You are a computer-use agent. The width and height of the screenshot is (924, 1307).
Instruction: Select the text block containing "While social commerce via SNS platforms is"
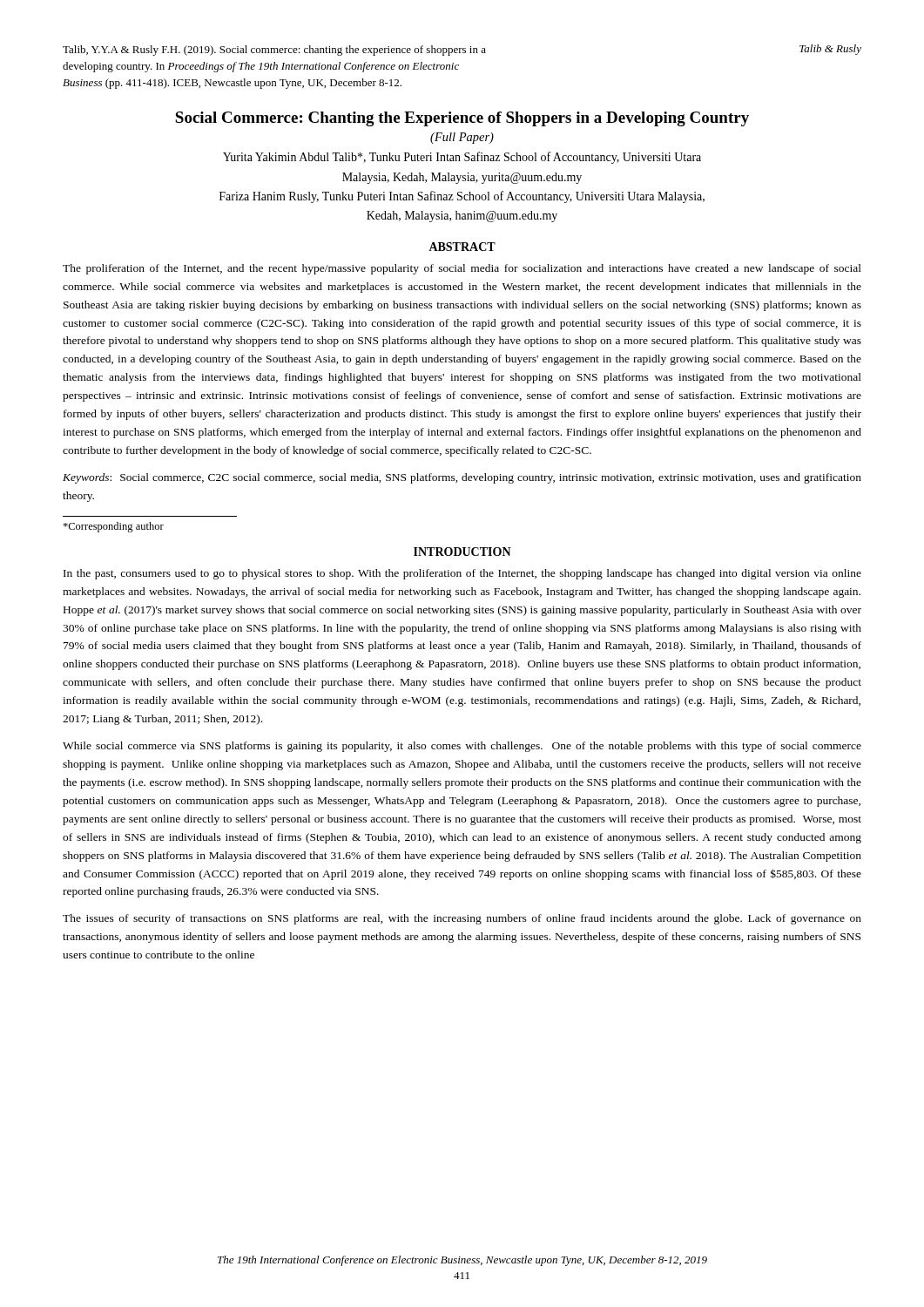tap(462, 818)
